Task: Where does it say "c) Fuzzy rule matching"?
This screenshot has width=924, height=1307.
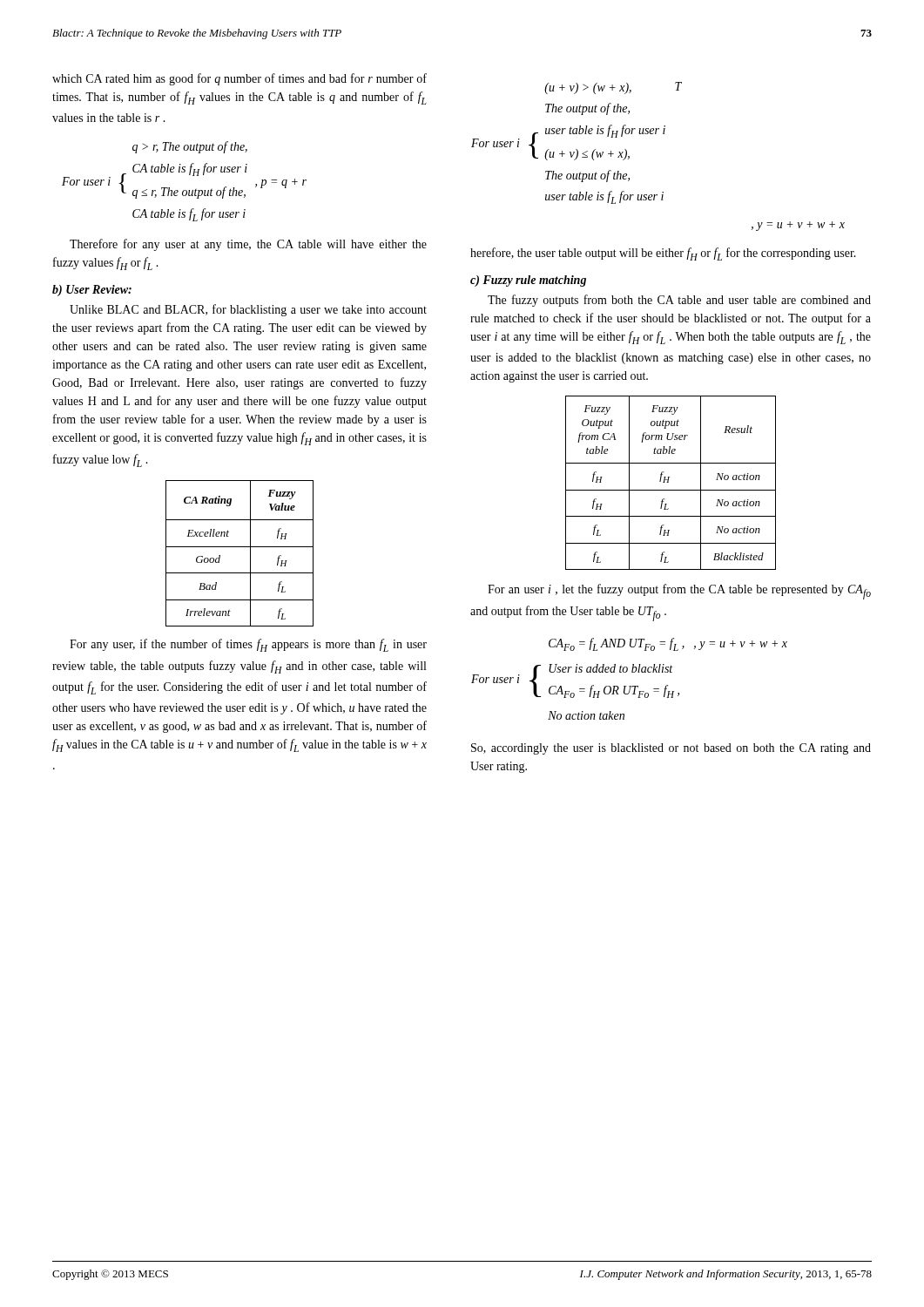Action: (528, 280)
